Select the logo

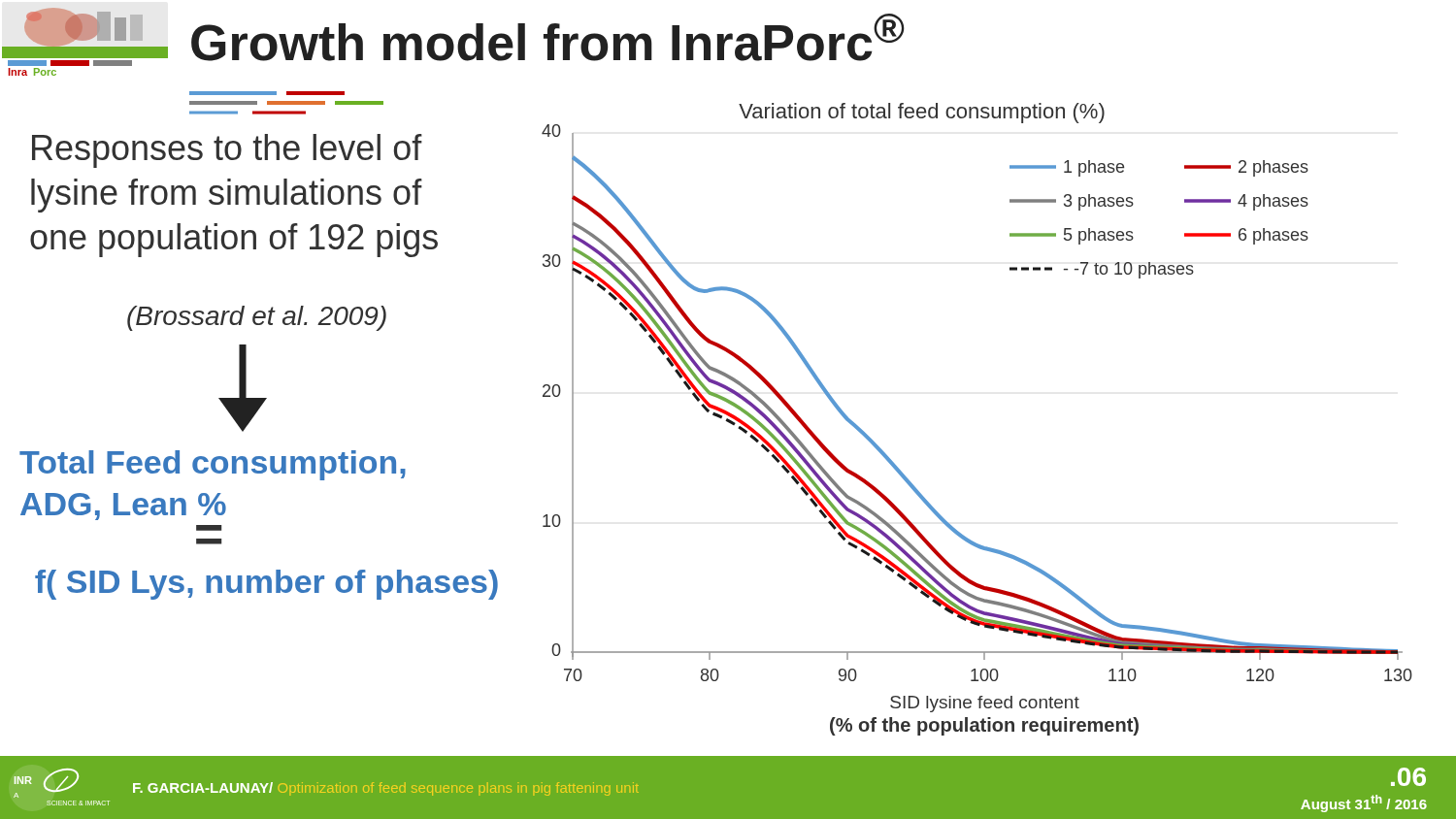coord(85,43)
